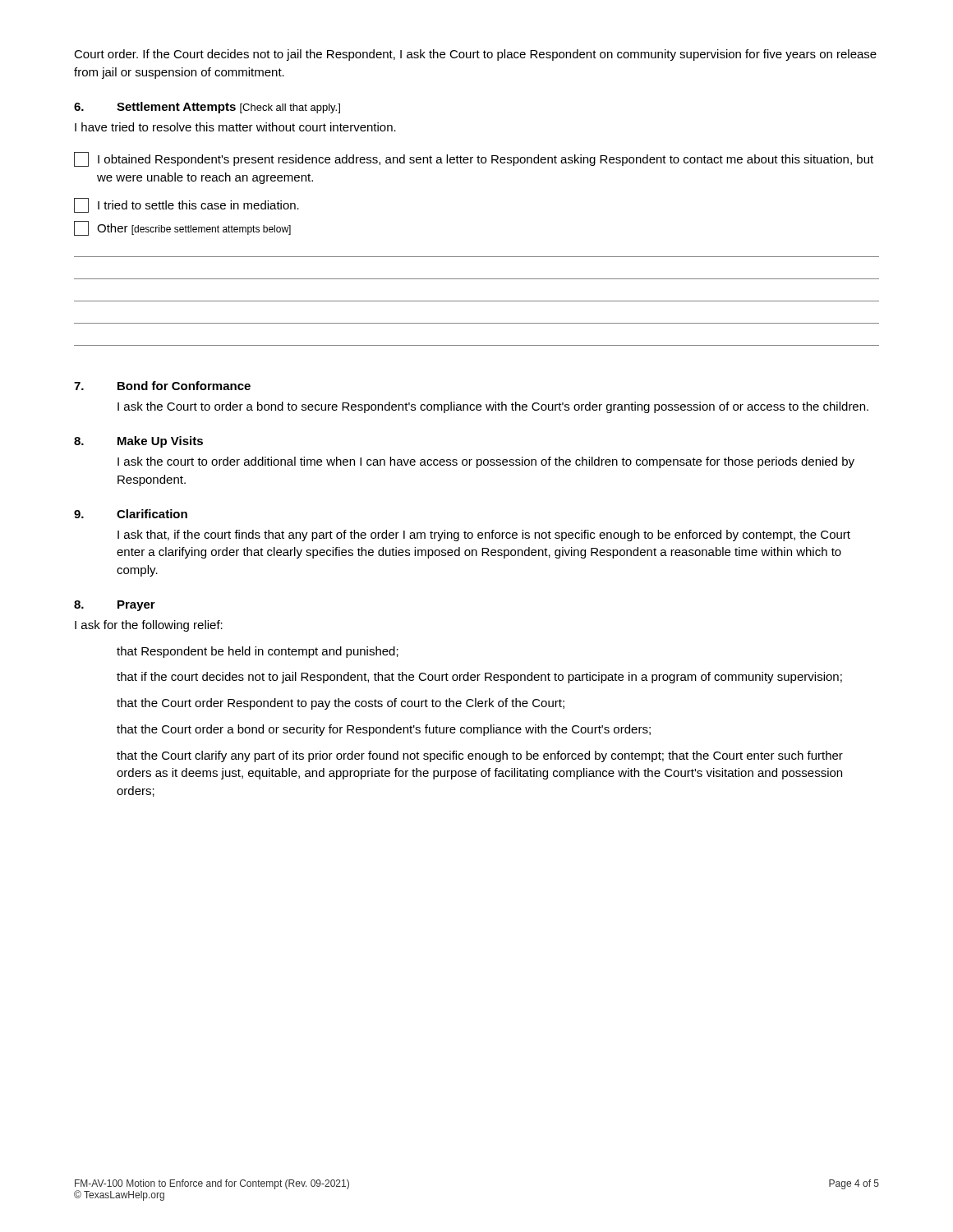Select the text block starting "I ask for the following relief:"
The height and width of the screenshot is (1232, 953).
pos(149,624)
